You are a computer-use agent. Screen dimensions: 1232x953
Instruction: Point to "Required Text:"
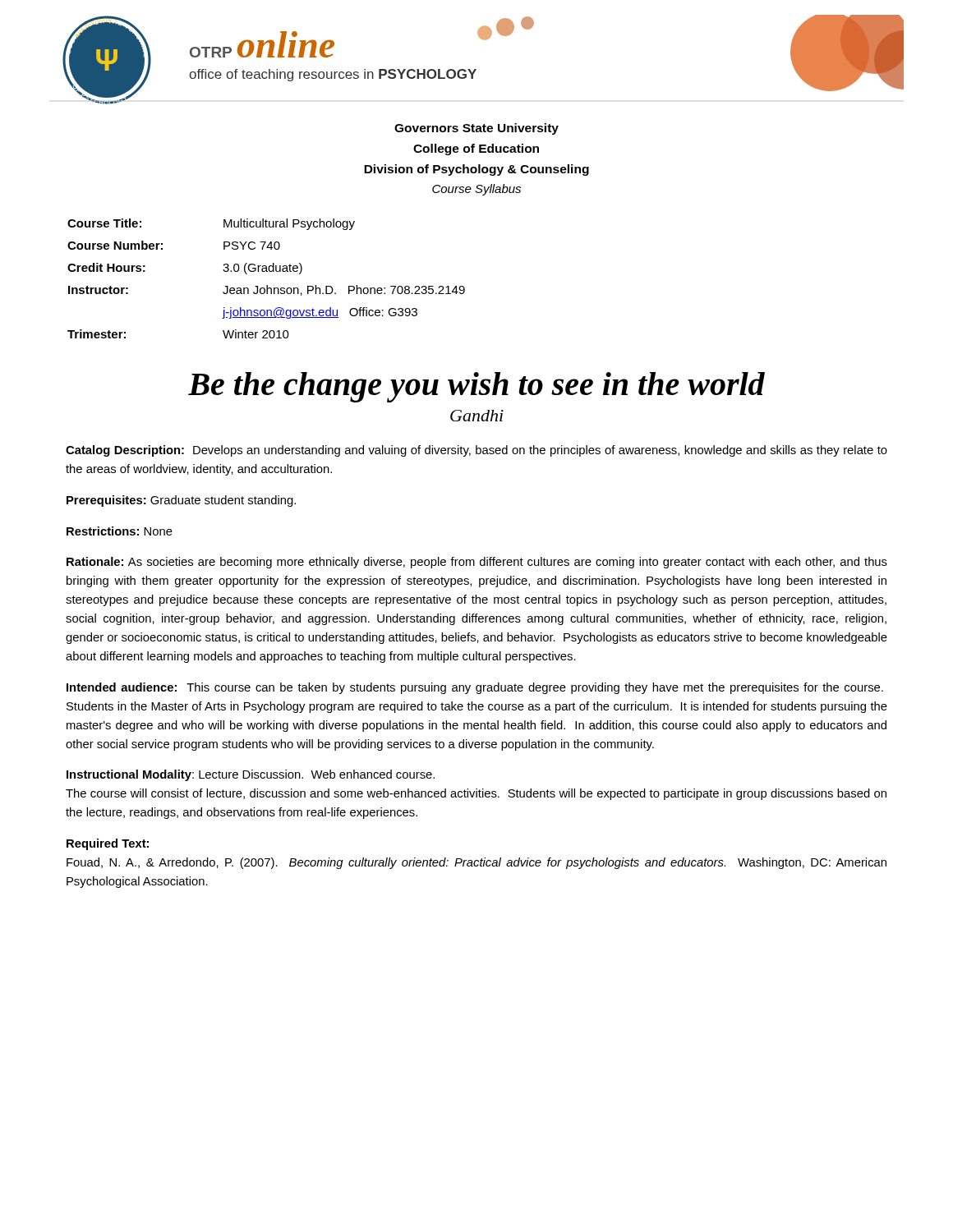pyautogui.click(x=108, y=844)
